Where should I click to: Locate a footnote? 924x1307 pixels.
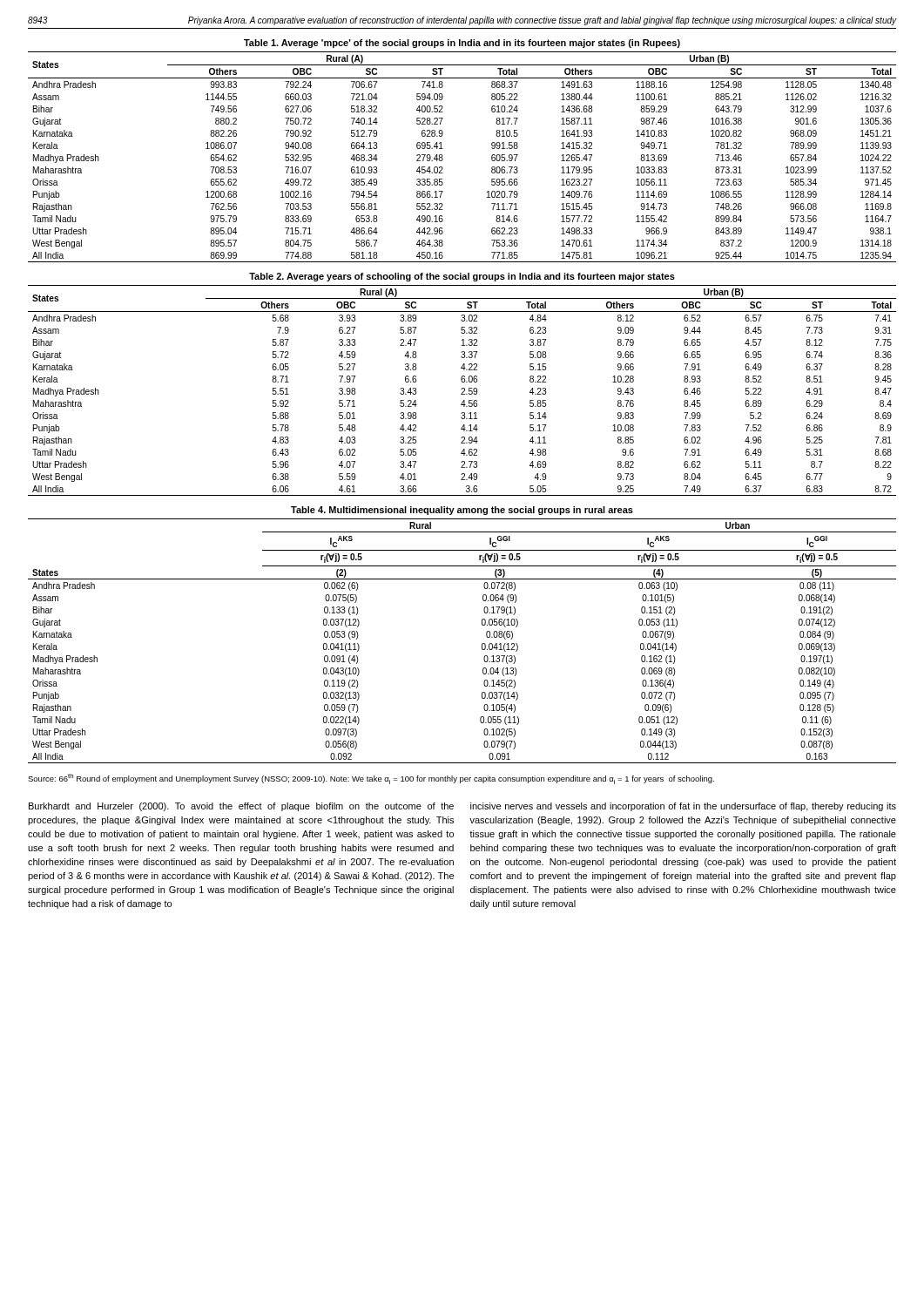click(x=371, y=779)
